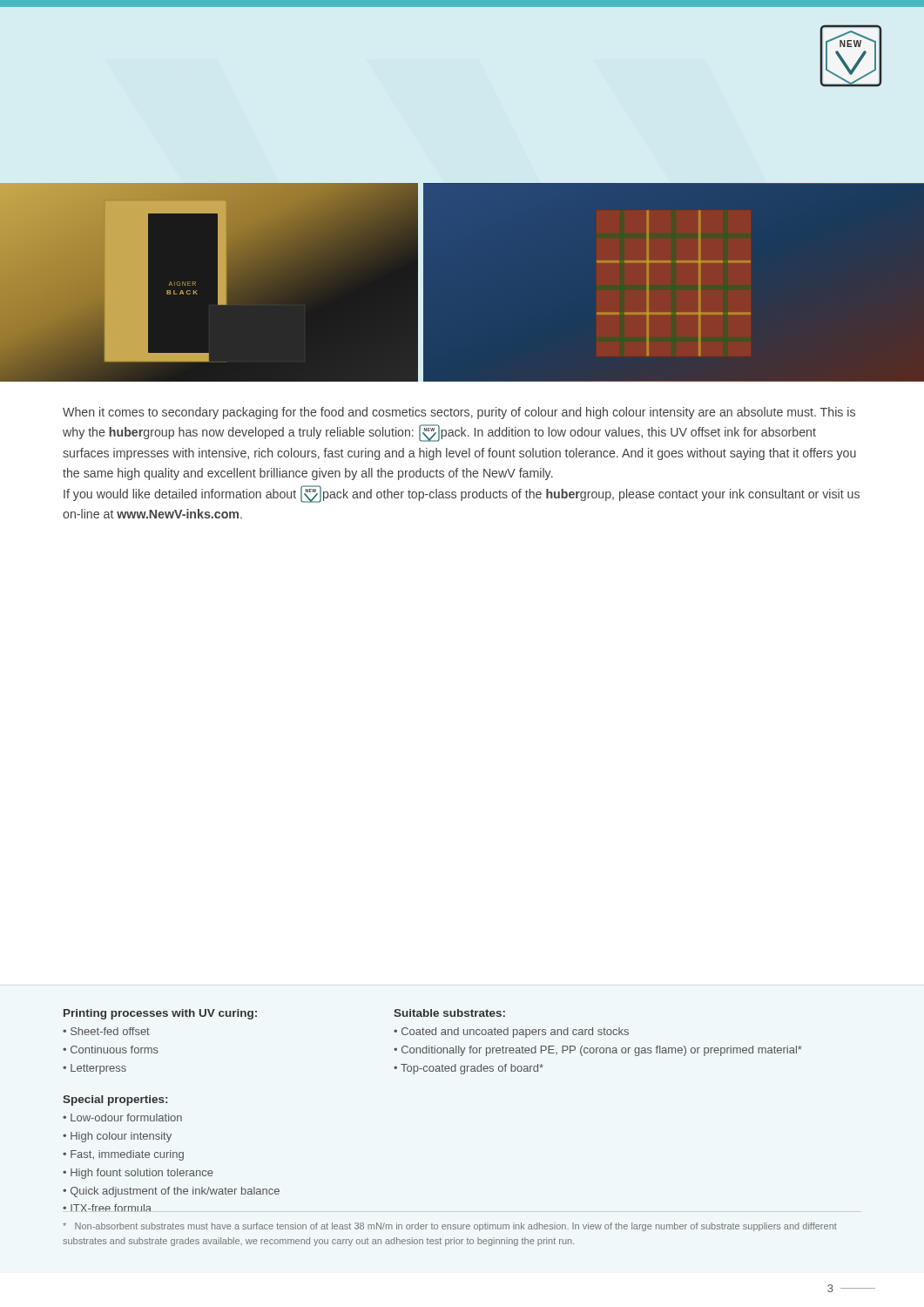Click on the section header that reads "Suitable substrates:"

[x=450, y=1013]
